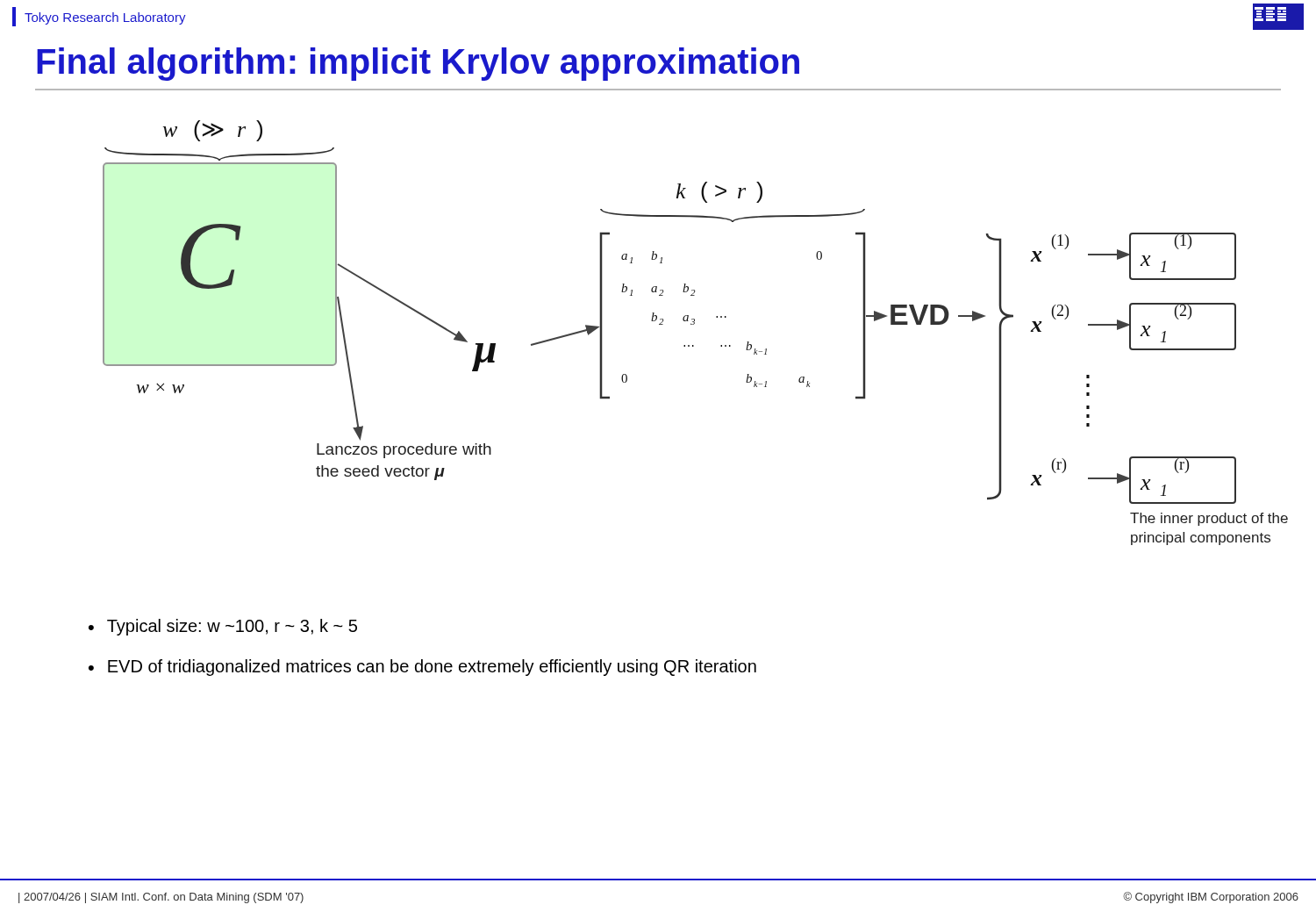Find the region starting "• Typical size: w ~100, r"
Viewport: 1316px width, 912px height.
pyautogui.click(x=223, y=628)
